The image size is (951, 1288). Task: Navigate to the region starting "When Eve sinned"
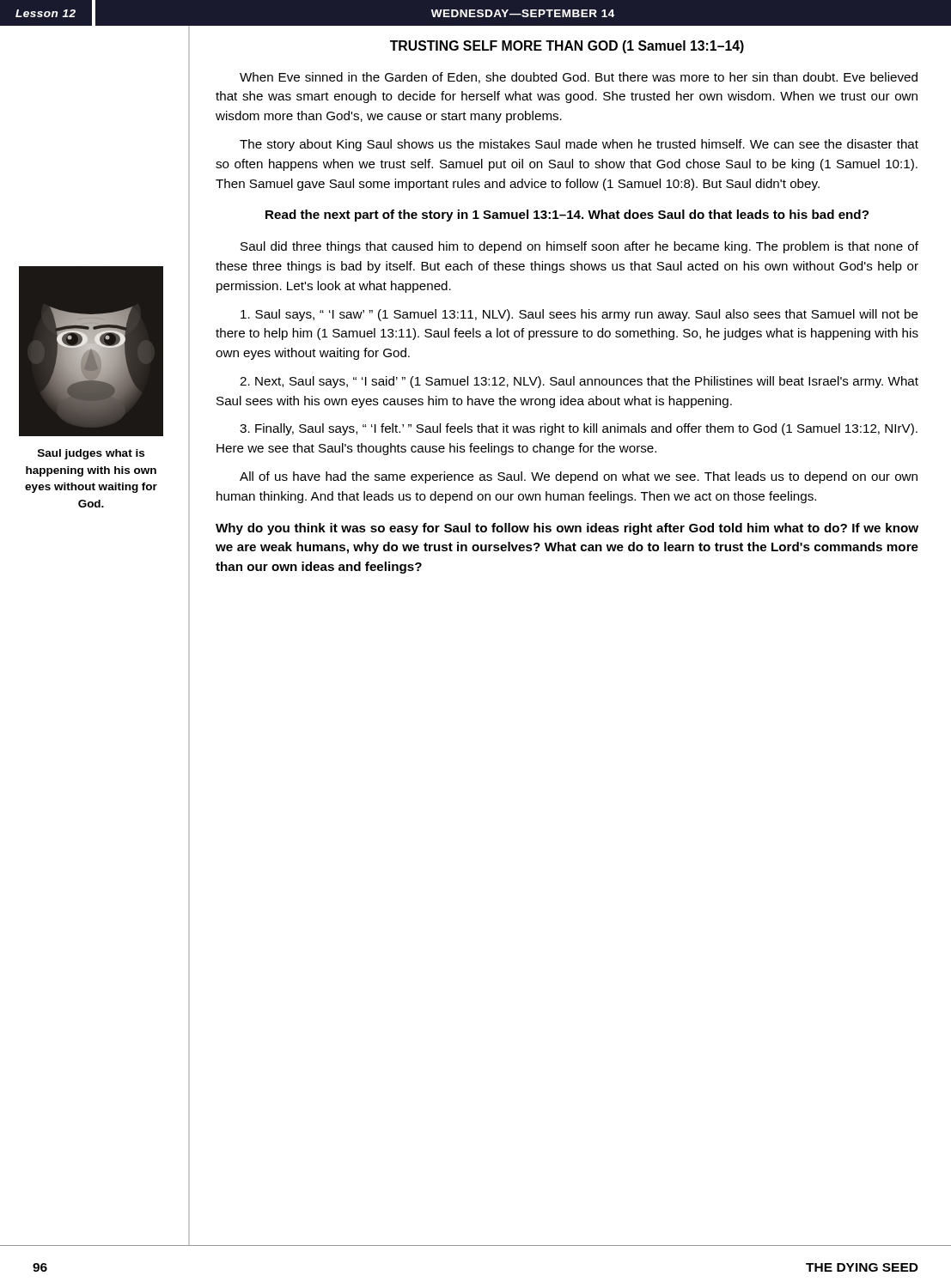click(x=567, y=130)
